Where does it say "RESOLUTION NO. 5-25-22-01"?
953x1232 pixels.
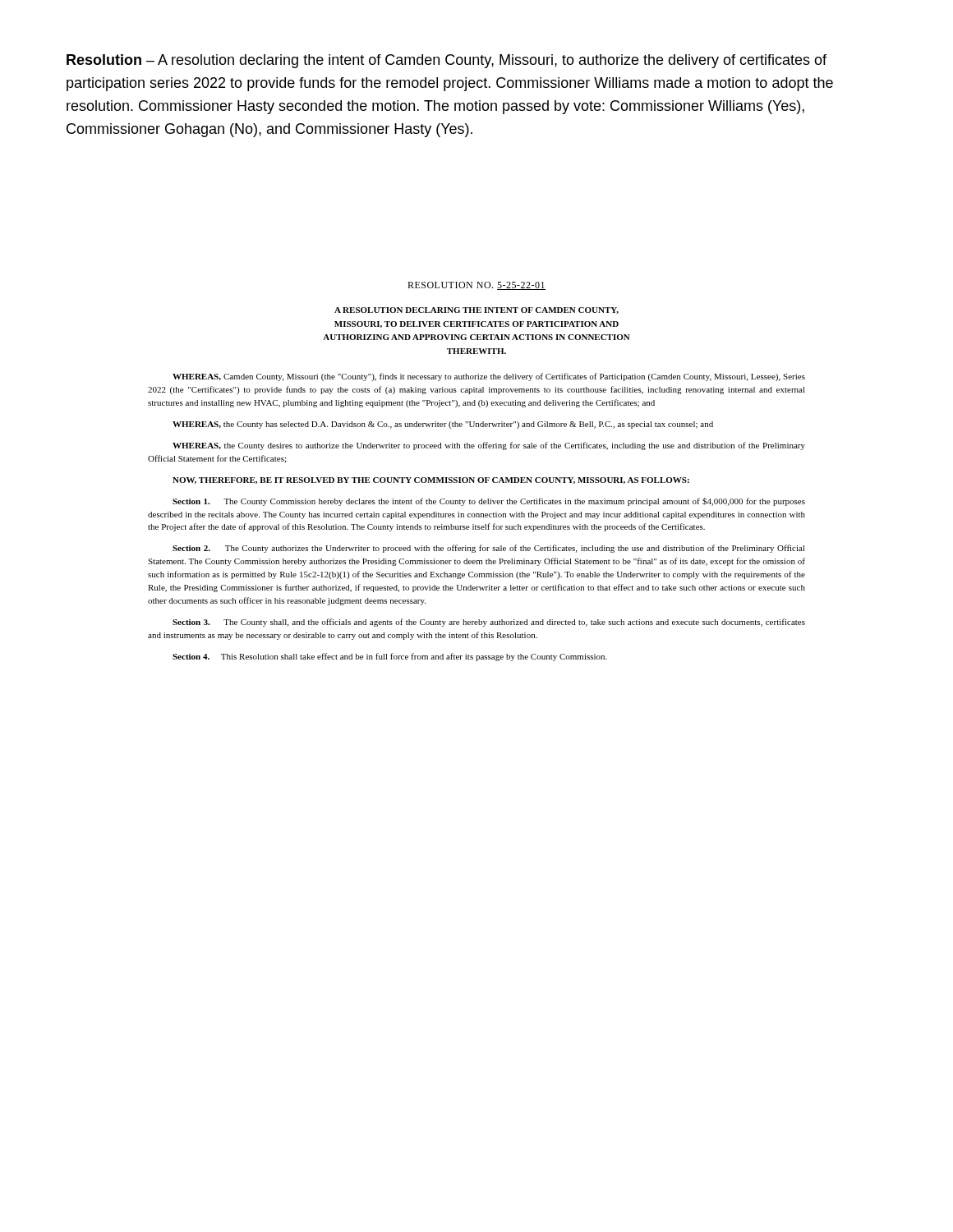click(x=476, y=285)
